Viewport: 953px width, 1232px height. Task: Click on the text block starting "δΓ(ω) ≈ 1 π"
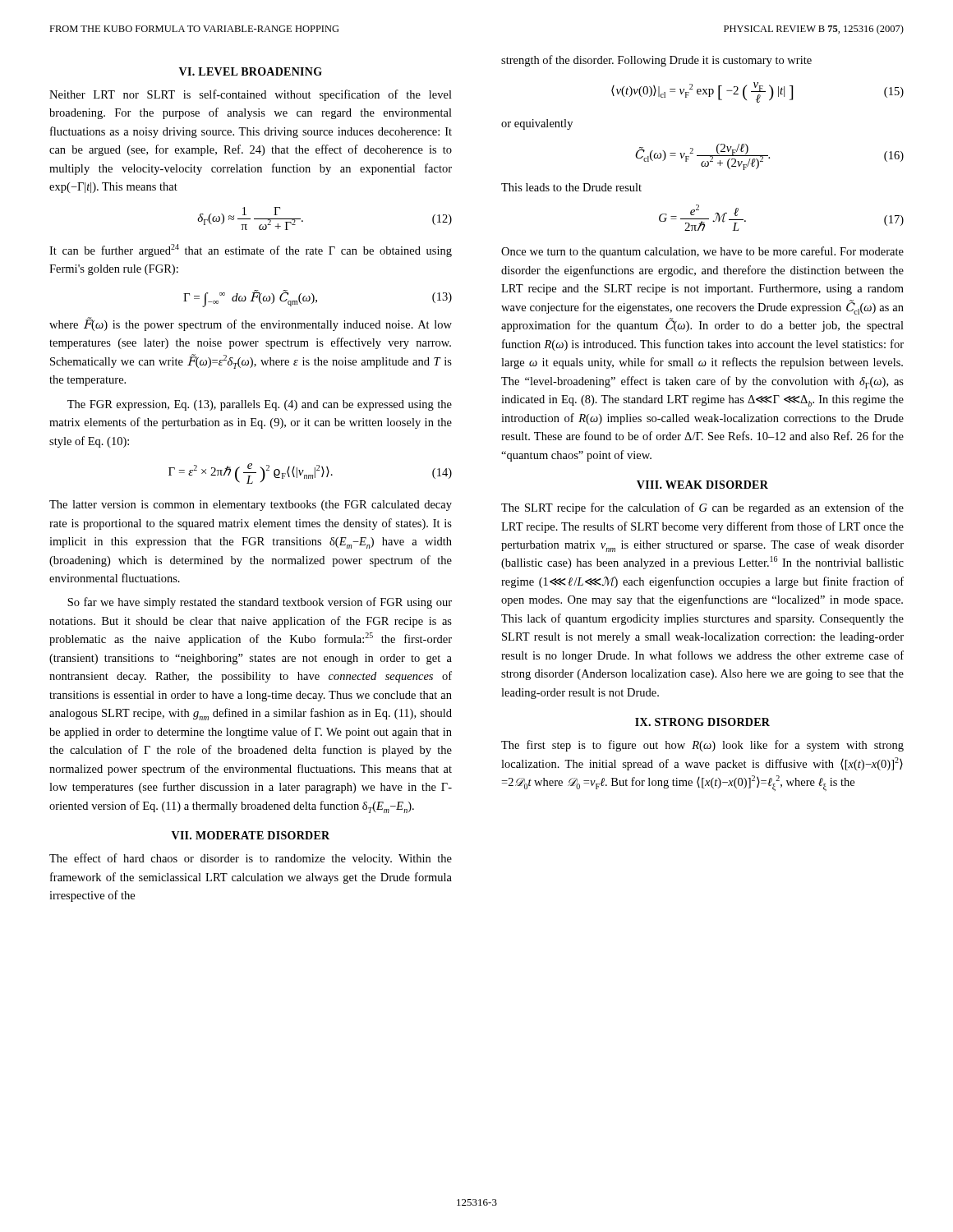(x=244, y=219)
